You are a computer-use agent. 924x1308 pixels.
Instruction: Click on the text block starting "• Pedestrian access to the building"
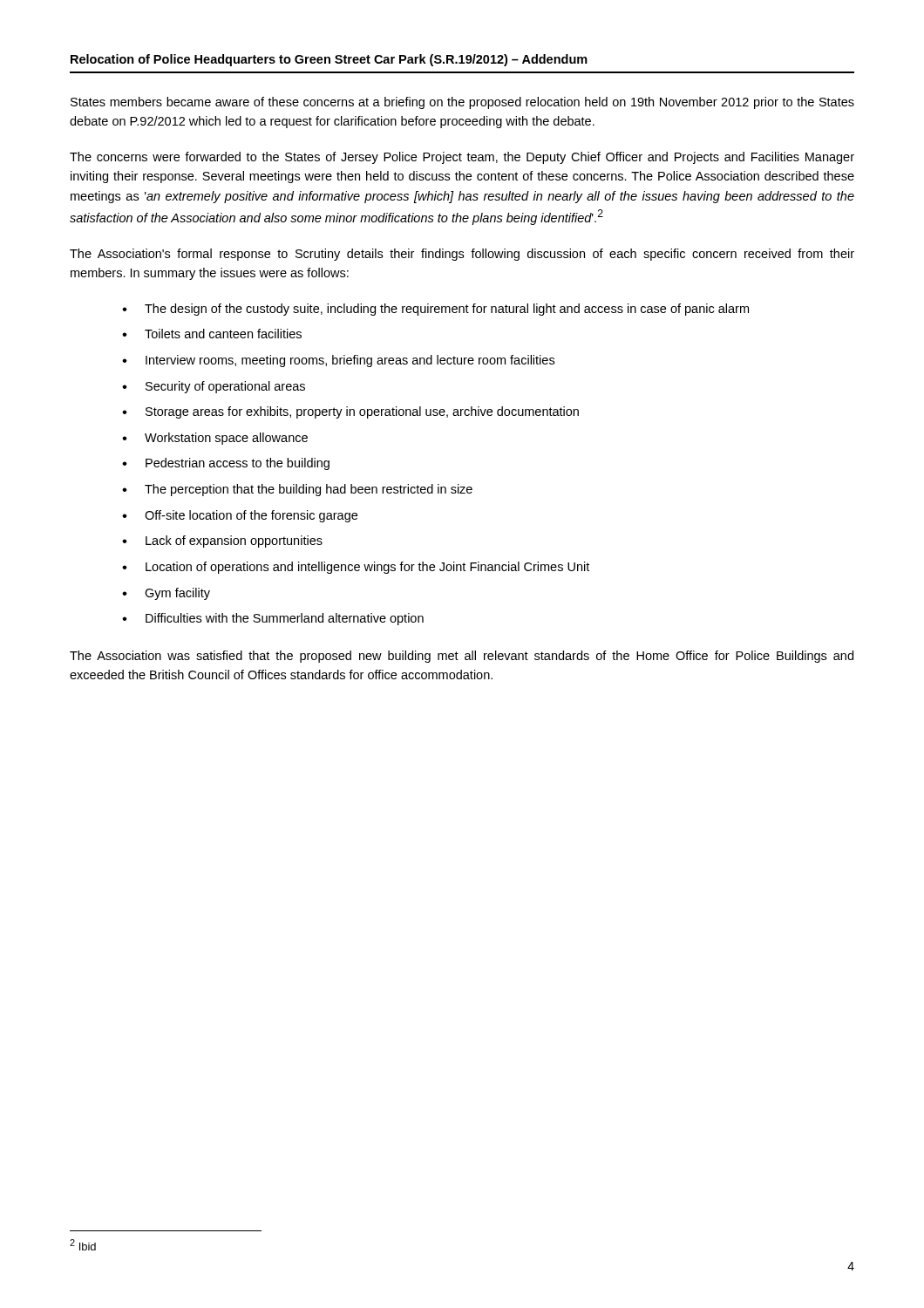(x=226, y=464)
